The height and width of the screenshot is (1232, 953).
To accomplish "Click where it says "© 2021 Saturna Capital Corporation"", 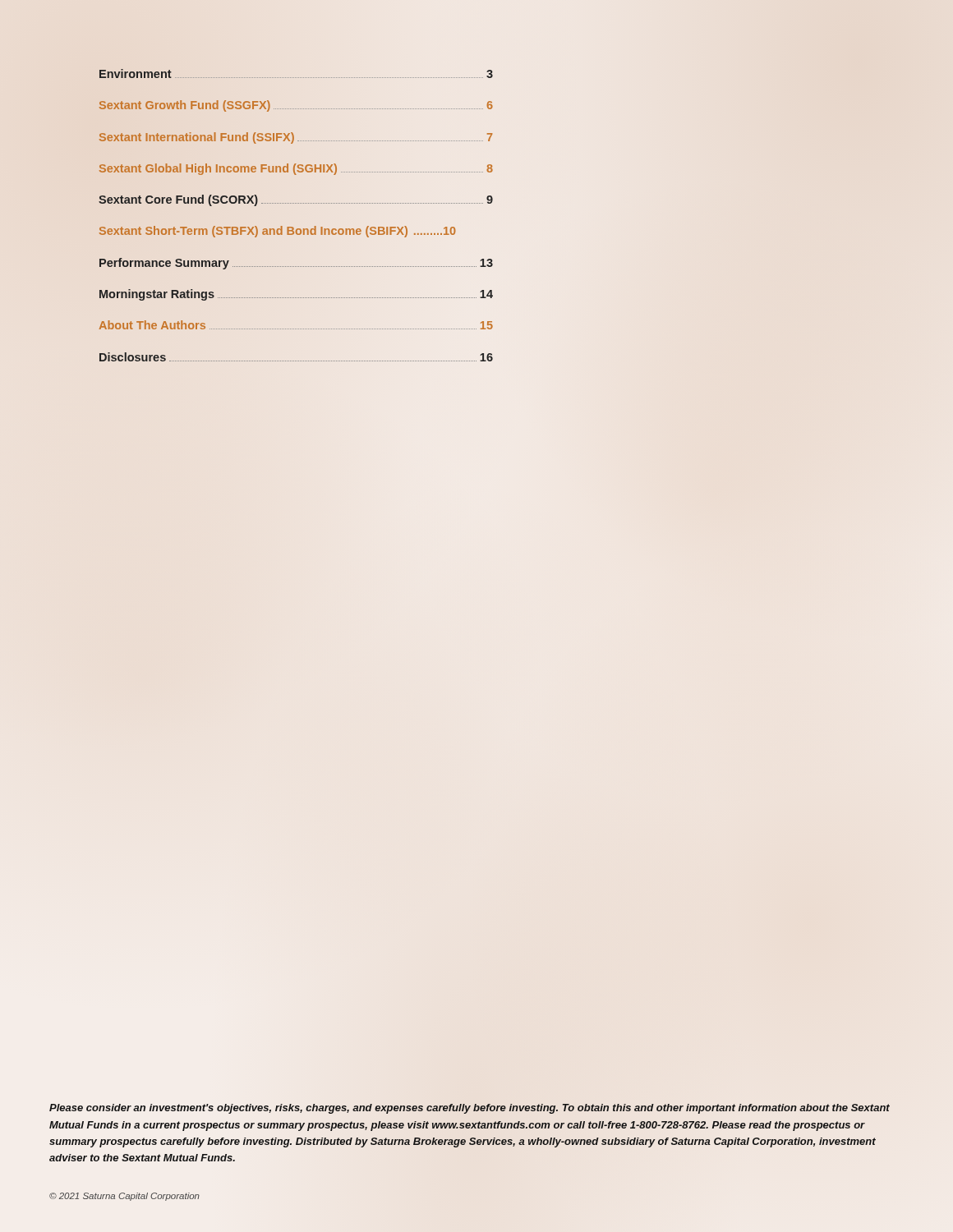I will 124,1196.
